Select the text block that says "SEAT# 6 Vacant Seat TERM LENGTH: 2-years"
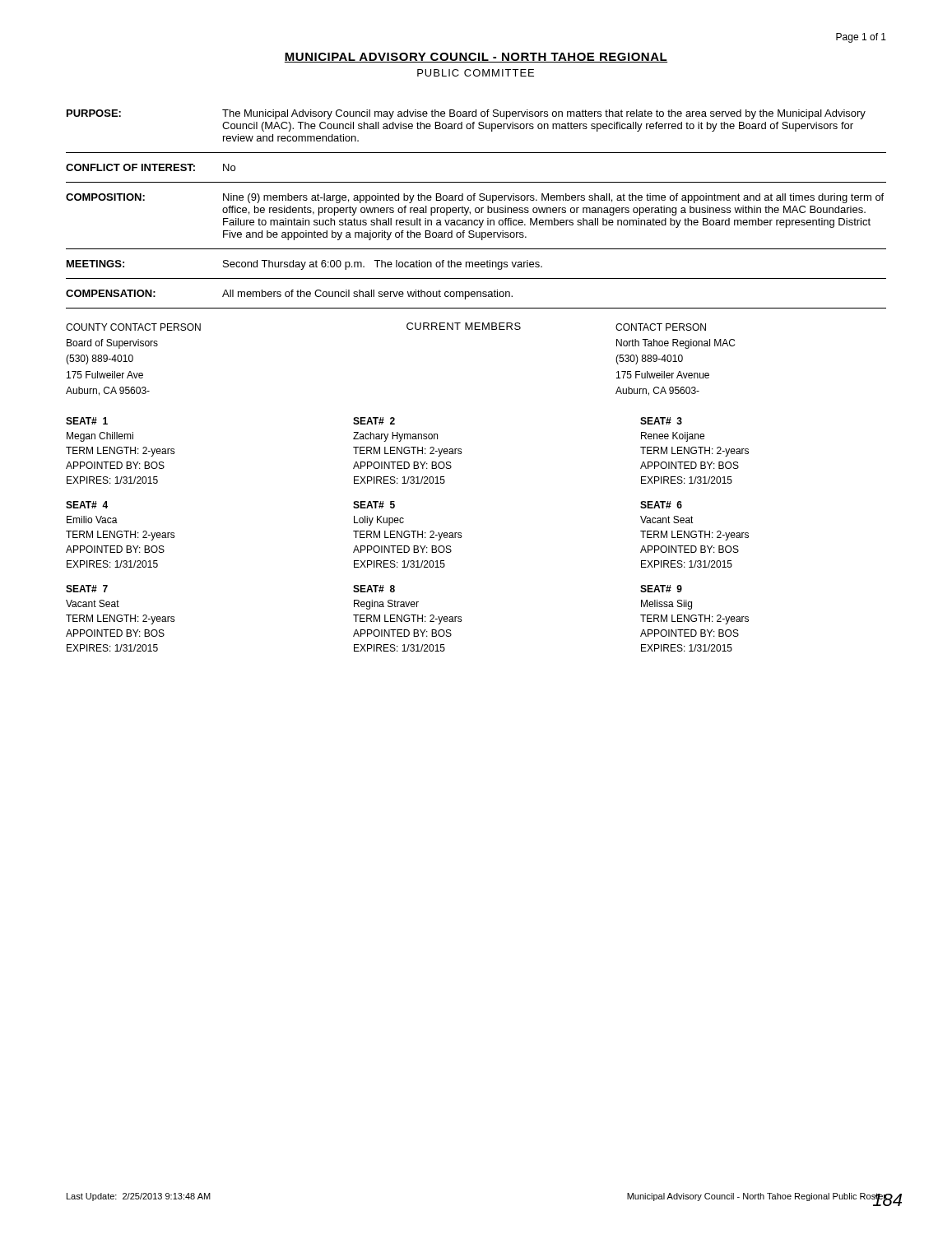 click(x=661, y=505)
